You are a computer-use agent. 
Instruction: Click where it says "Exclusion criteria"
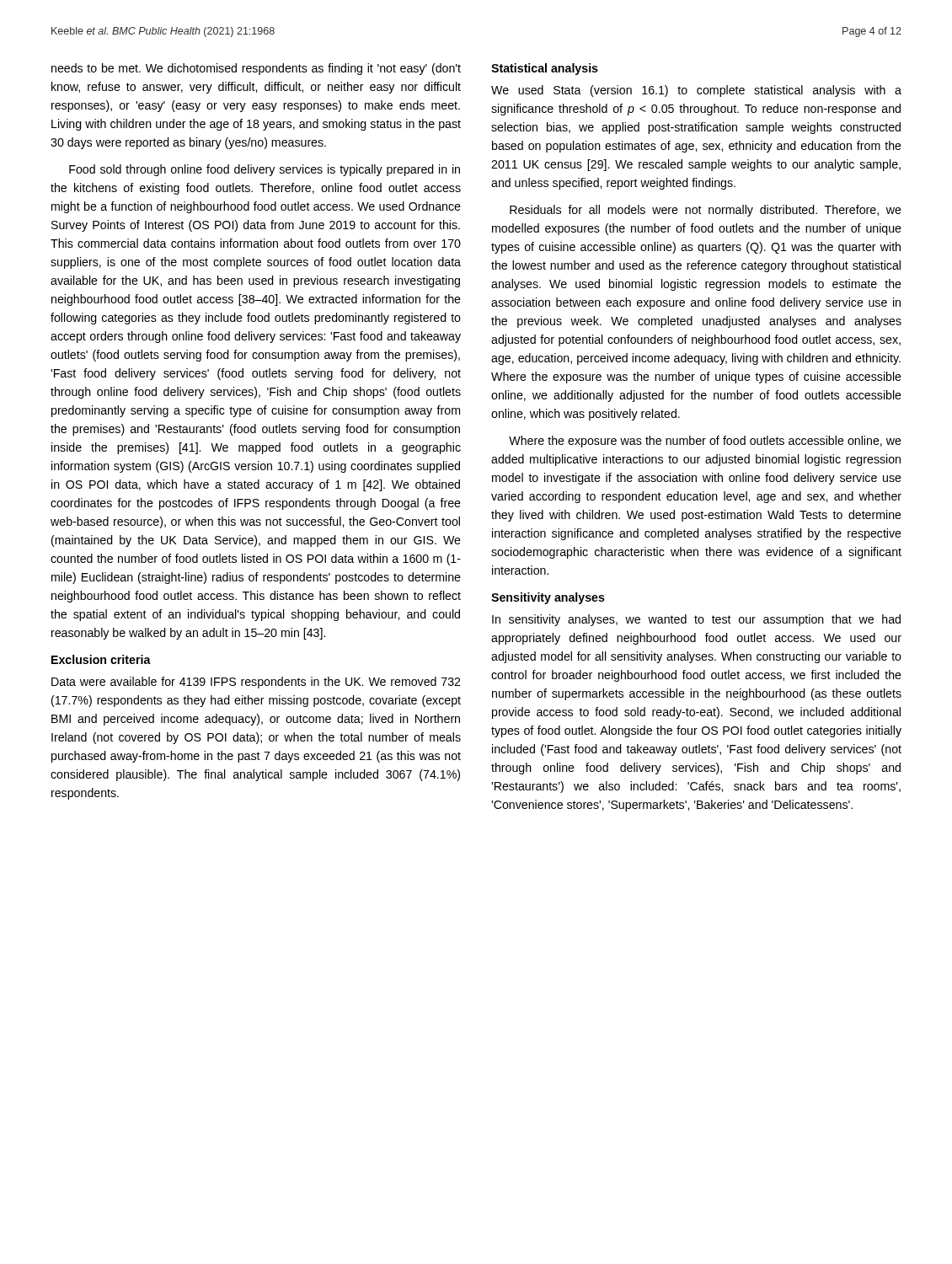pyautogui.click(x=101, y=659)
